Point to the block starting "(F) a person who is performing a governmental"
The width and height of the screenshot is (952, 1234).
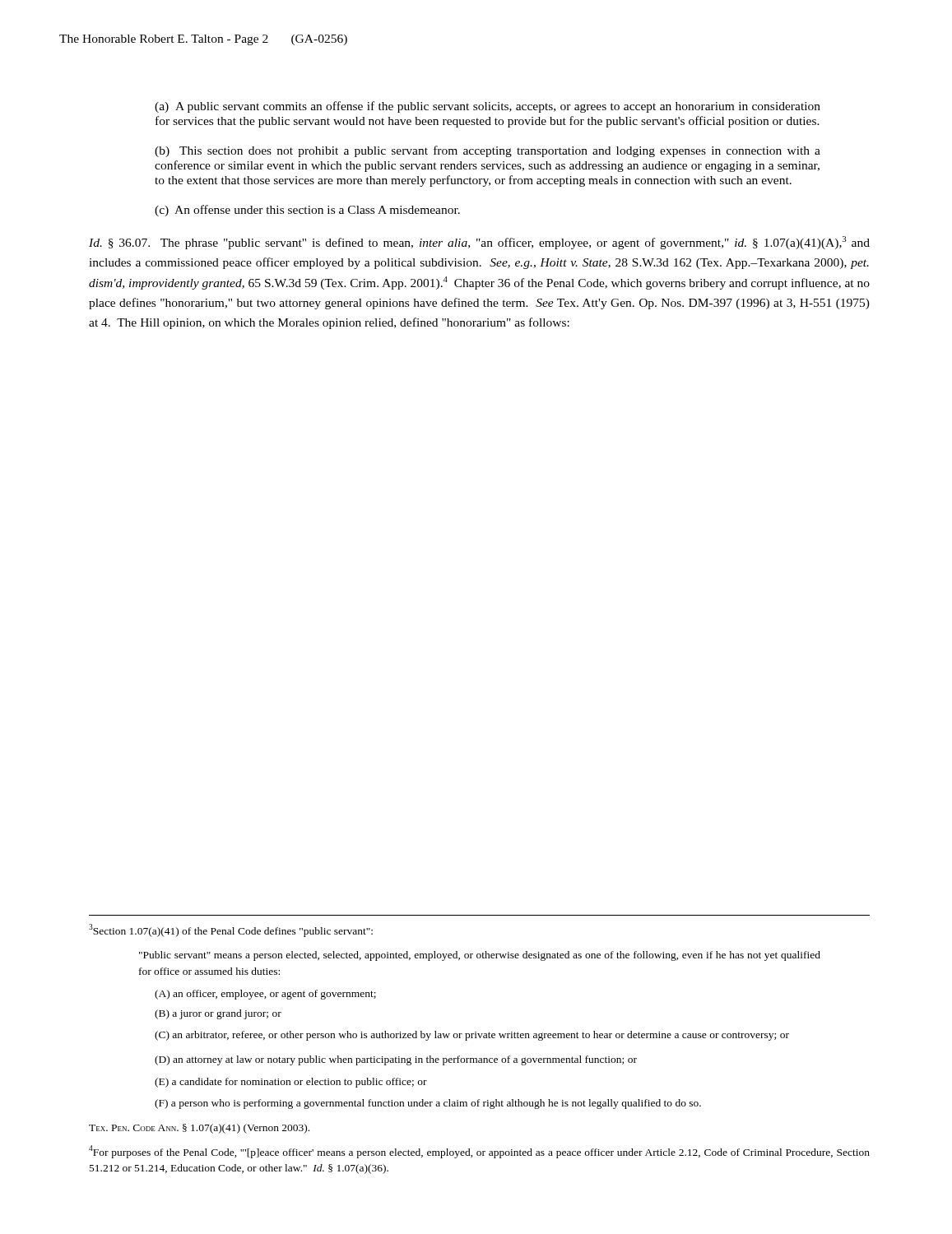tap(428, 1103)
